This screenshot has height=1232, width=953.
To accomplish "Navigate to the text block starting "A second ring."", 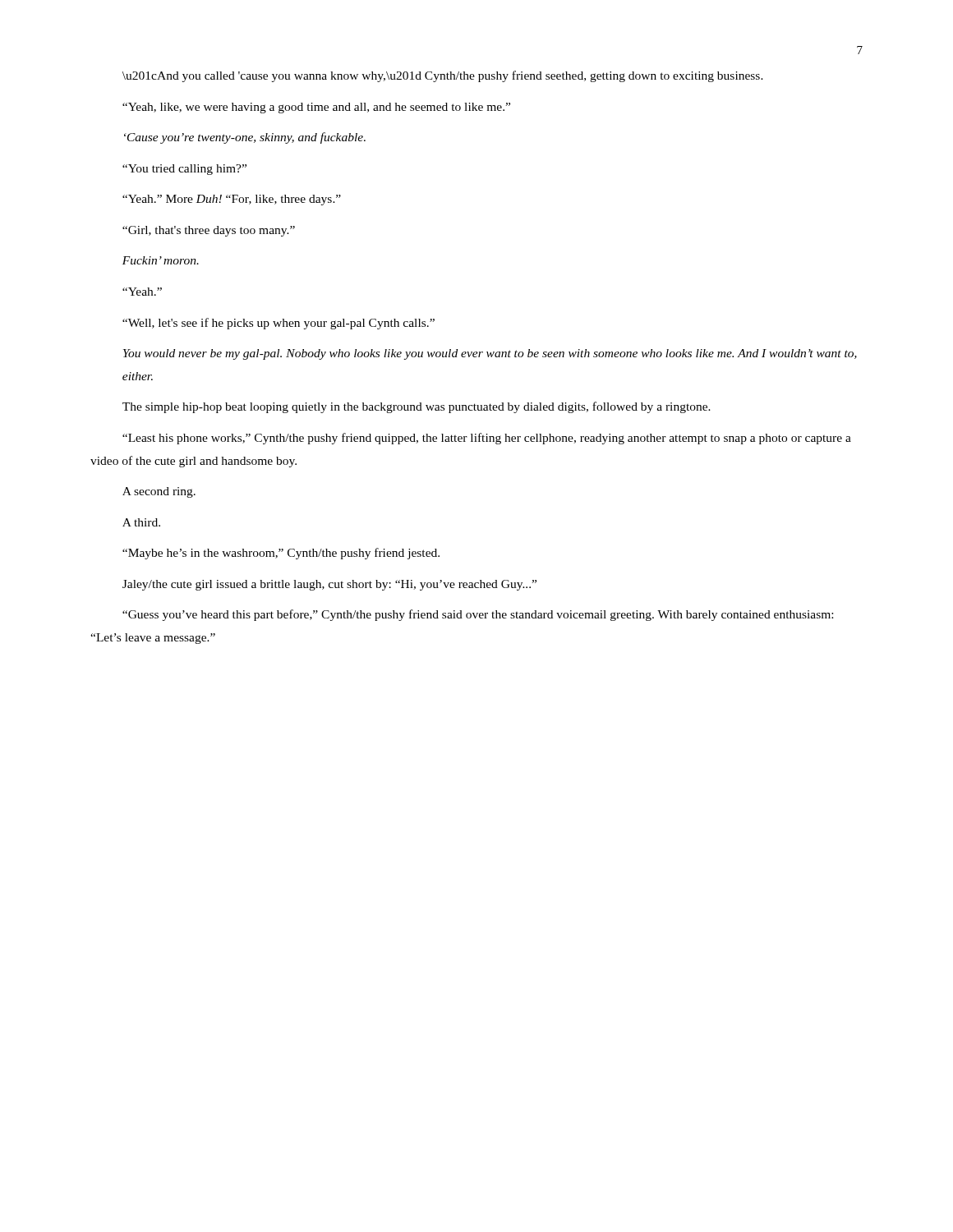I will tap(159, 491).
